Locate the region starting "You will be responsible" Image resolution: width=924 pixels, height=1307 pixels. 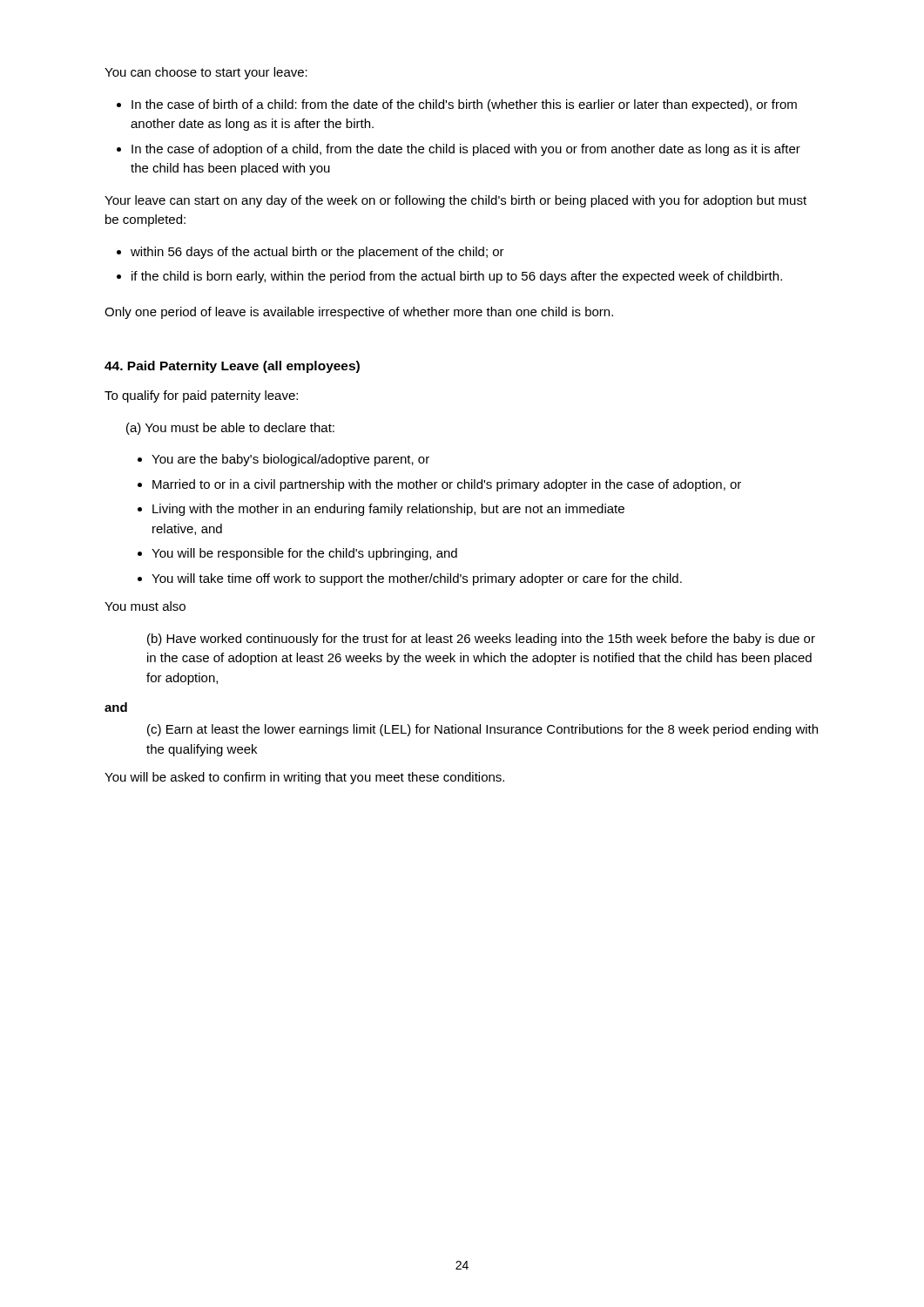[305, 553]
